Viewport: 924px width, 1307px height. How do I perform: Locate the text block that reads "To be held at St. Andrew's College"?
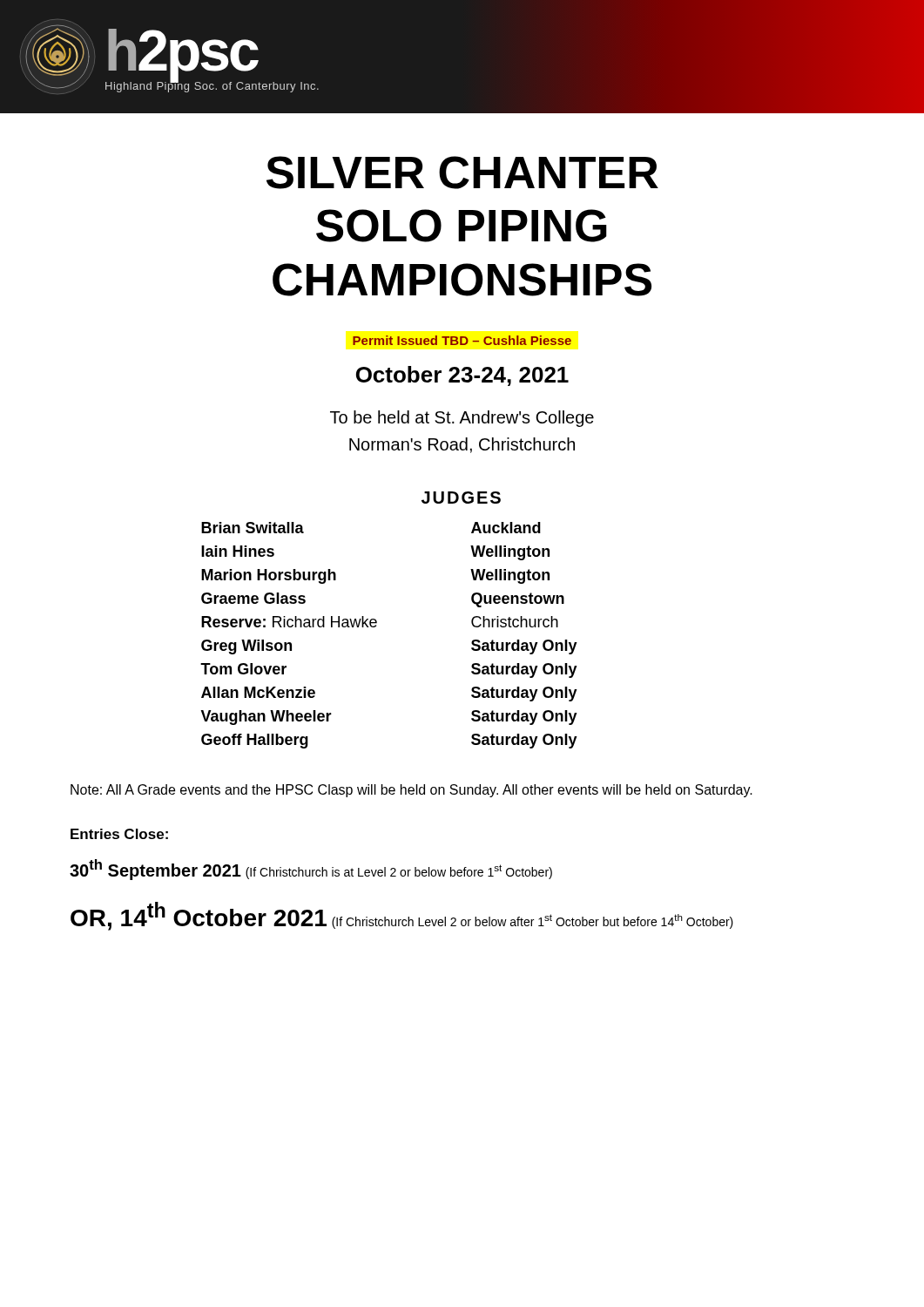(462, 431)
